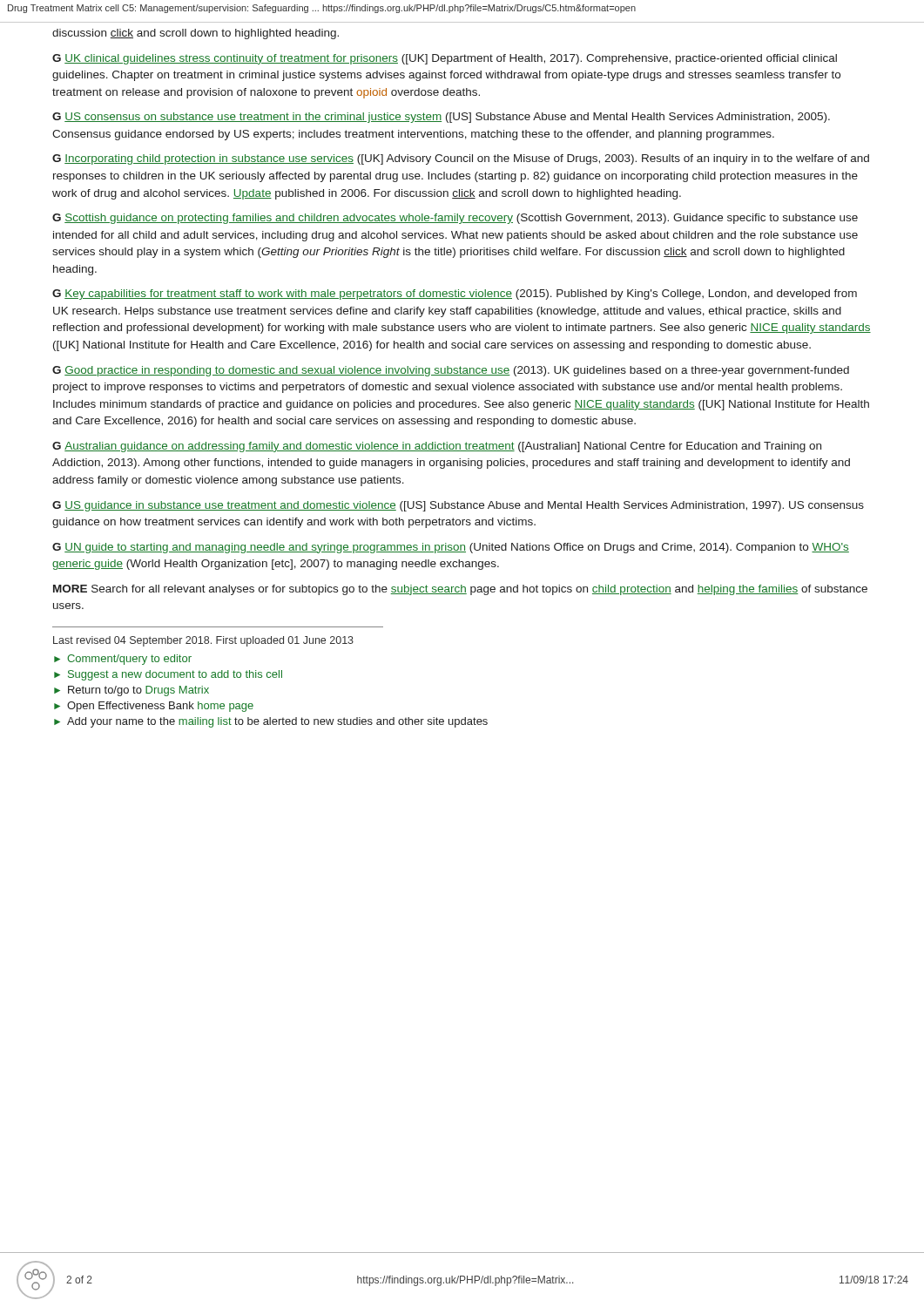Locate the block of text that opens with "G Scottish guidance on protecting families and children"
The height and width of the screenshot is (1307, 924).
[x=455, y=243]
